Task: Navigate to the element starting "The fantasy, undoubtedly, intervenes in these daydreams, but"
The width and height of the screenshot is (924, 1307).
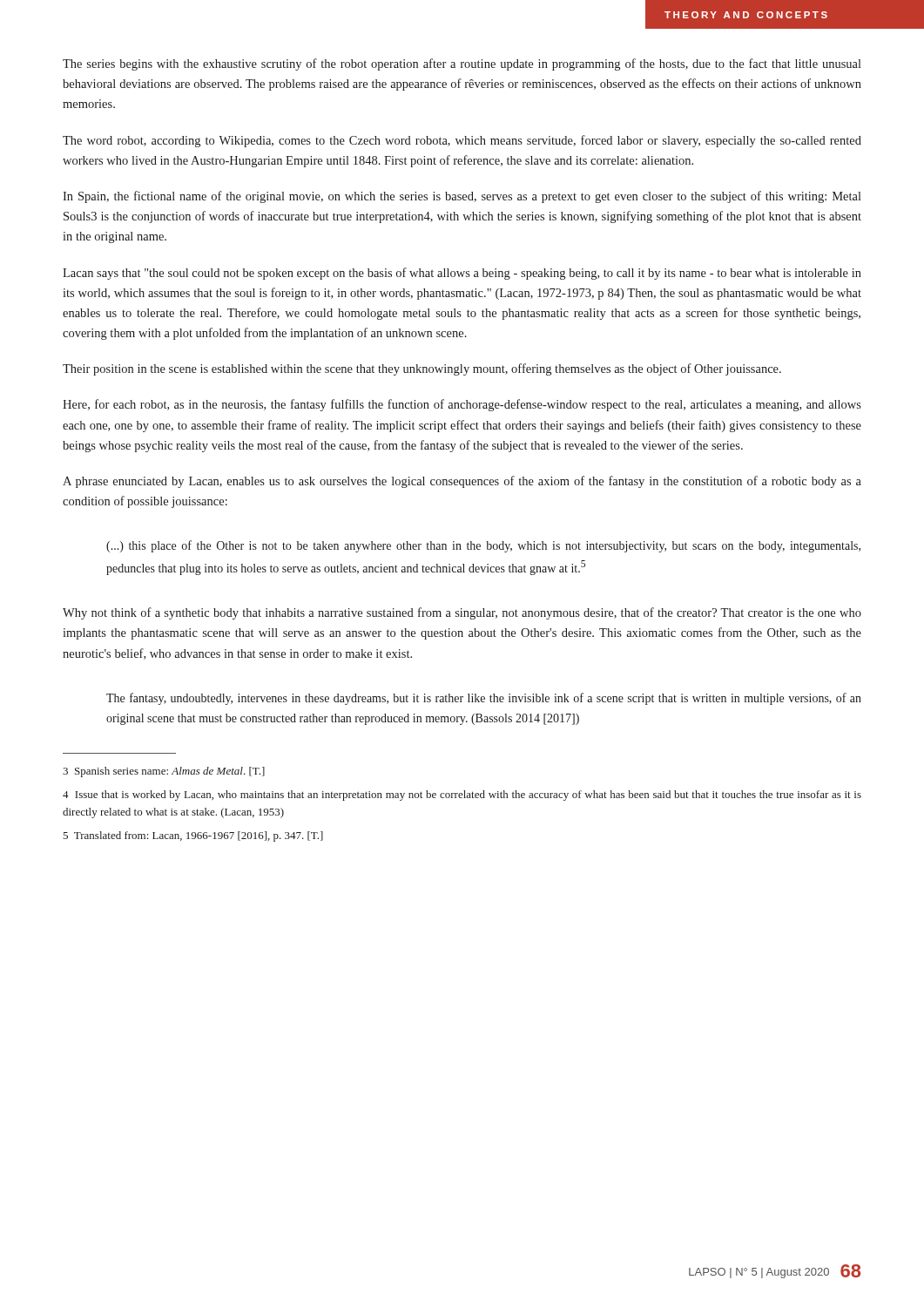Action: coord(484,708)
